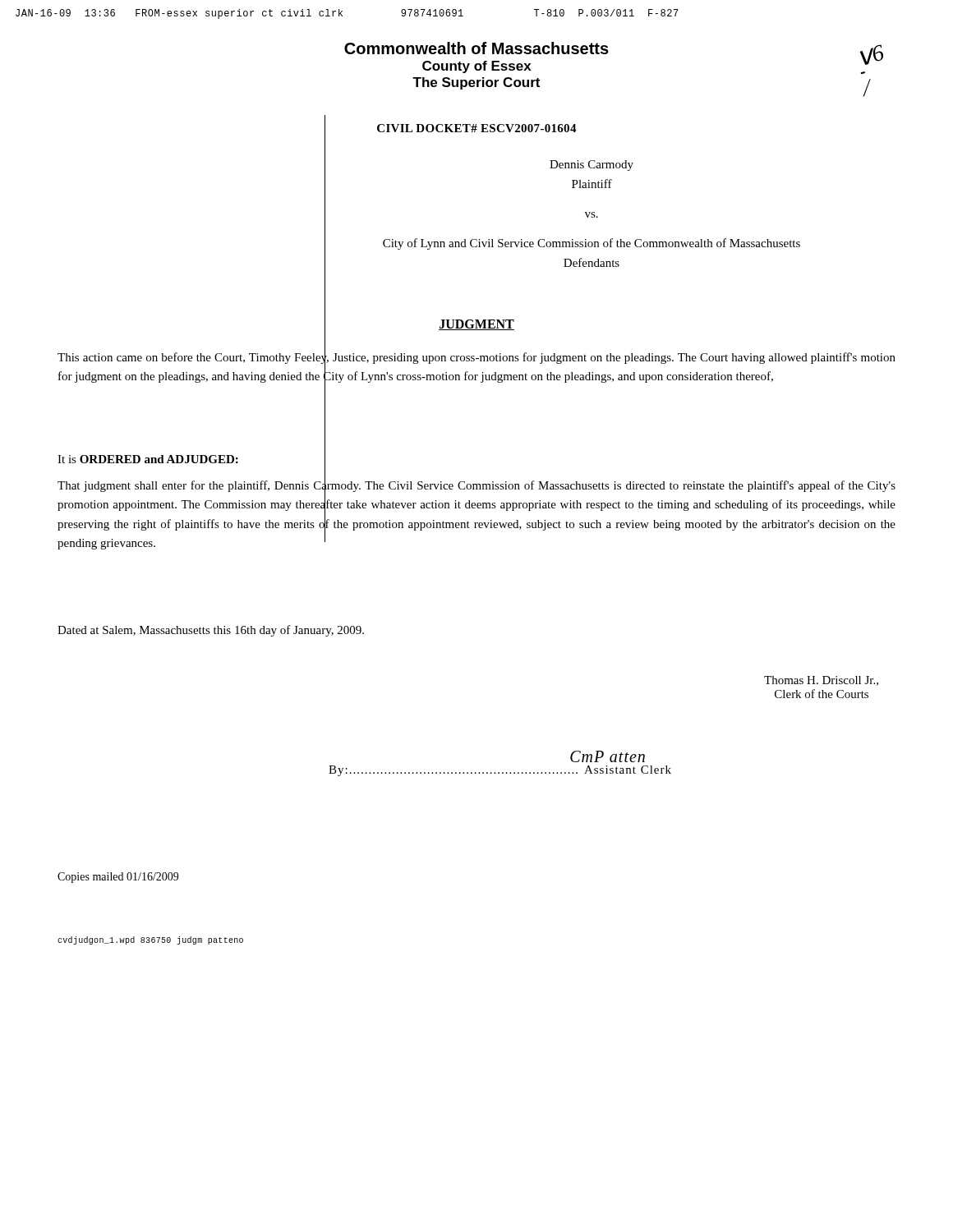This screenshot has height=1232, width=953.
Task: Point to "It is ORDERED and ADJUDGED:"
Action: tap(148, 459)
